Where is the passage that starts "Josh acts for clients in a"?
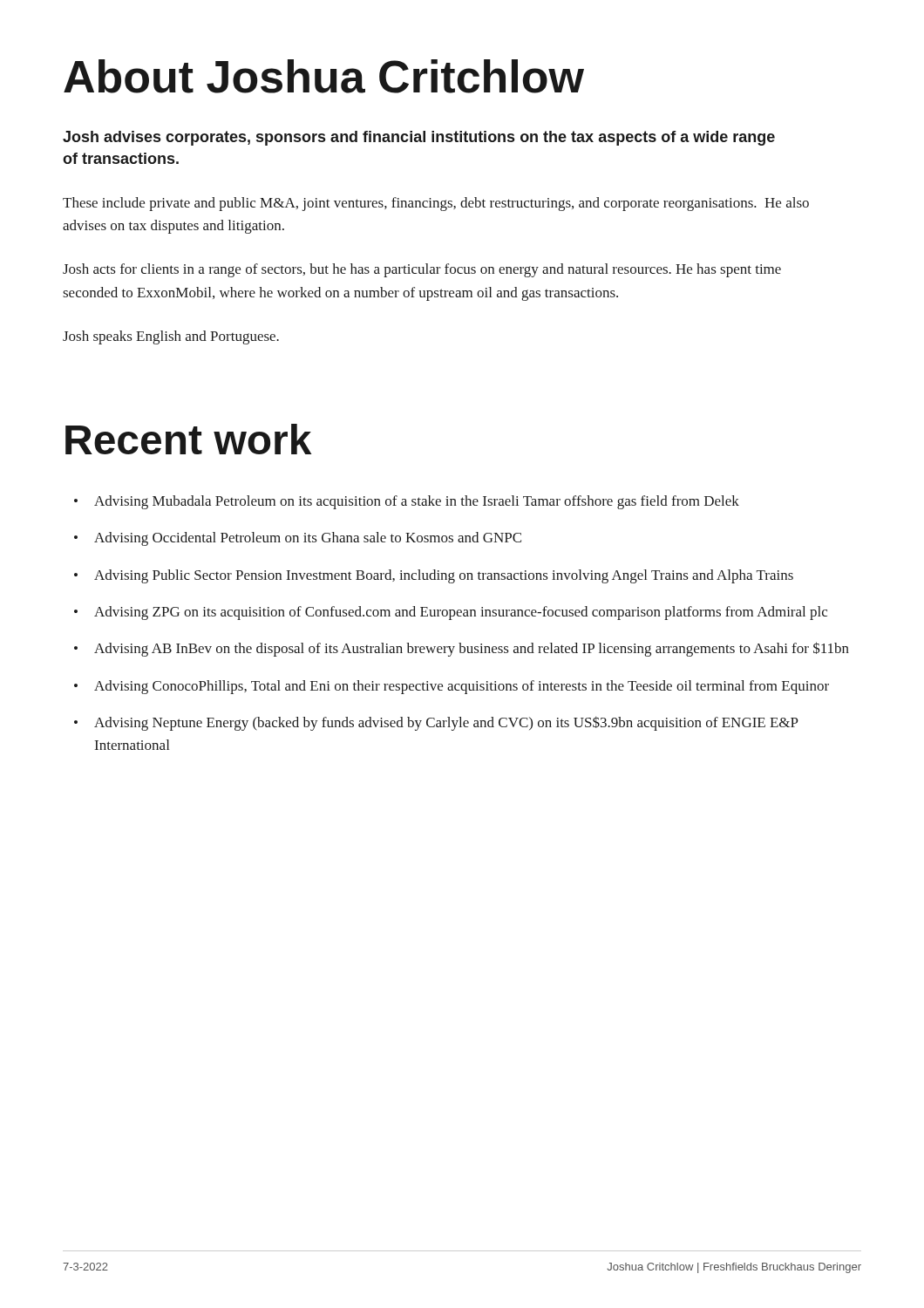 pyautogui.click(x=442, y=281)
